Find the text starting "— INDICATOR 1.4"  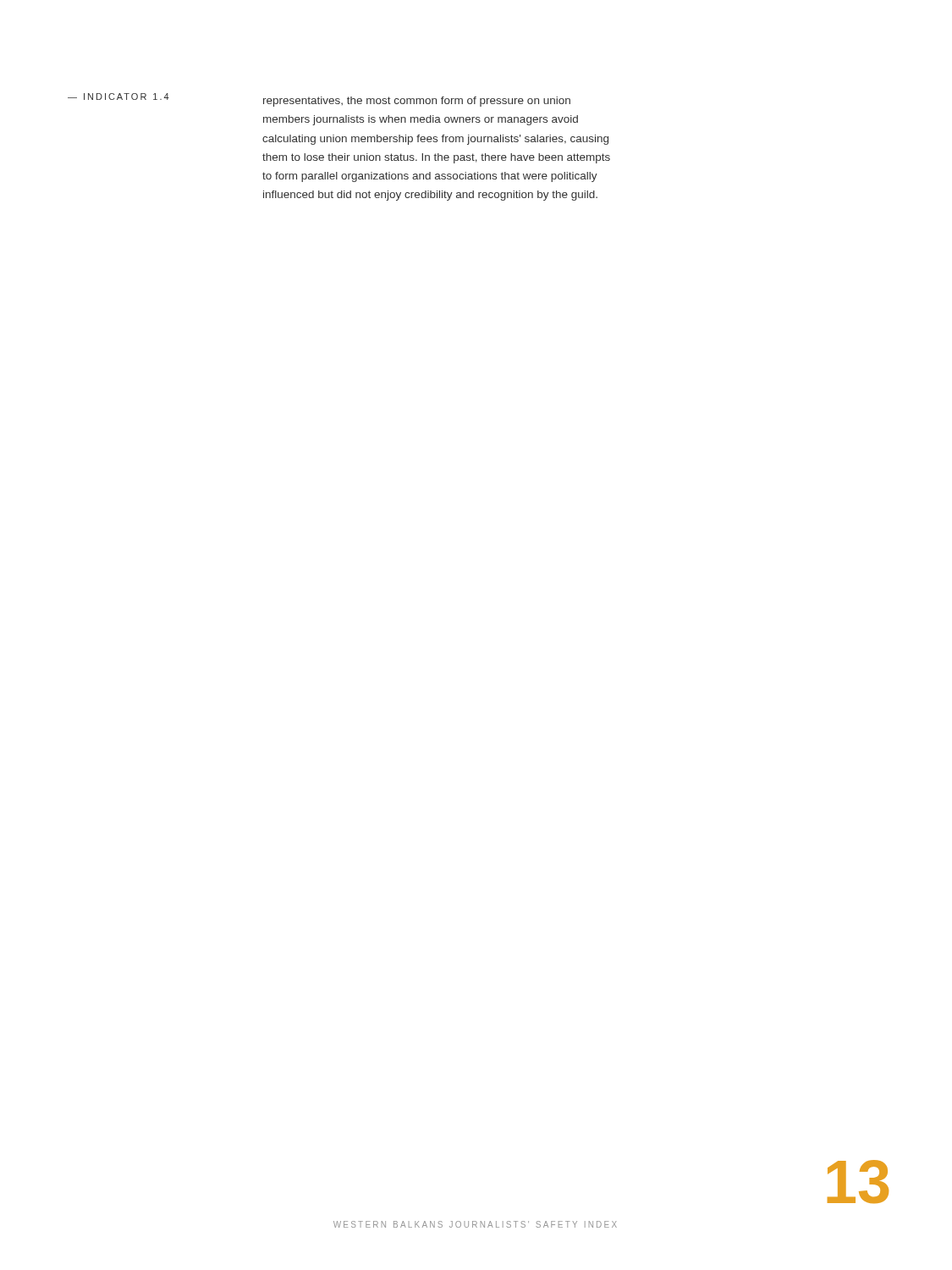[119, 97]
